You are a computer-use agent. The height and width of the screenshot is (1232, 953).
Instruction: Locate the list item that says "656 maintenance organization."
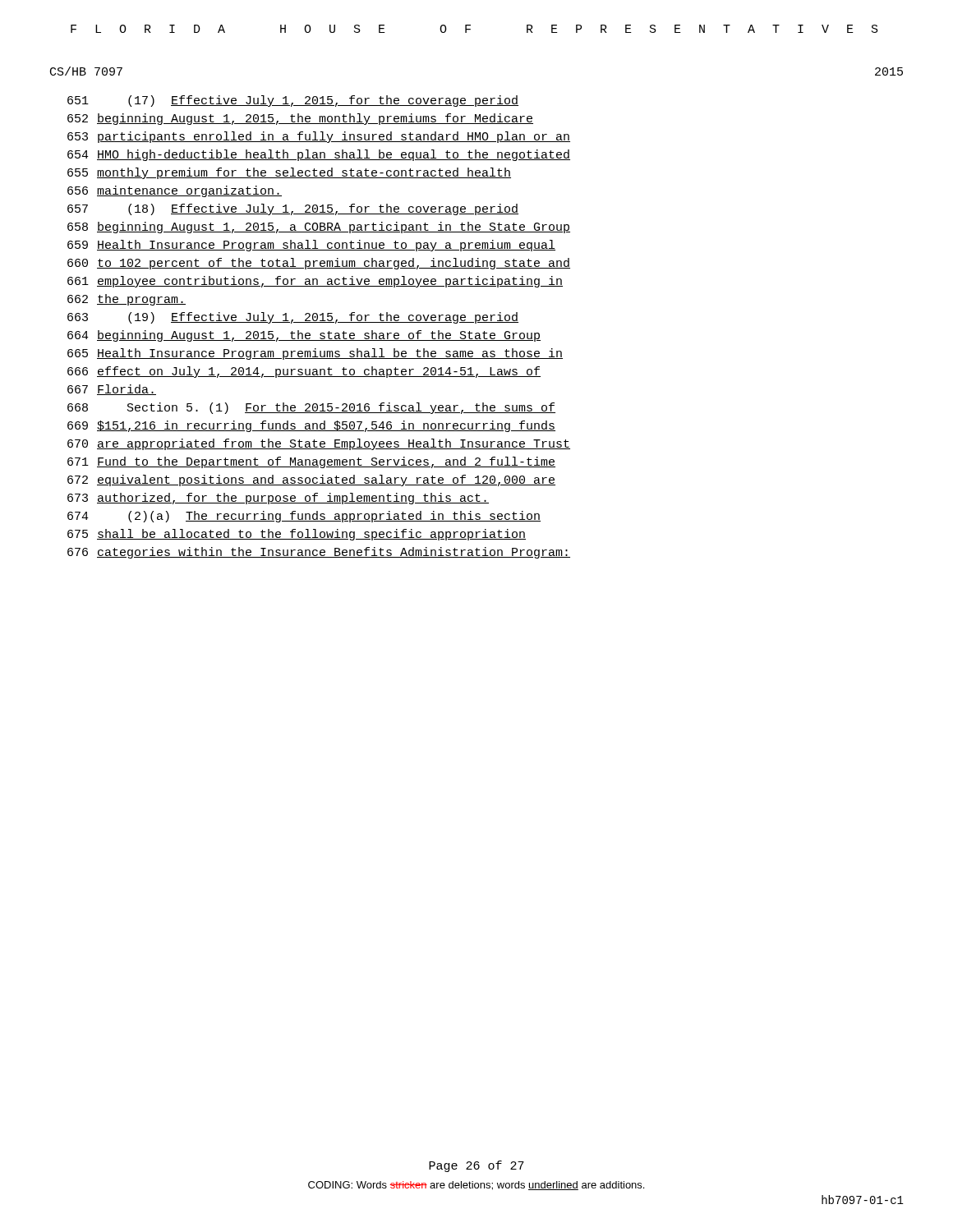coord(175,191)
